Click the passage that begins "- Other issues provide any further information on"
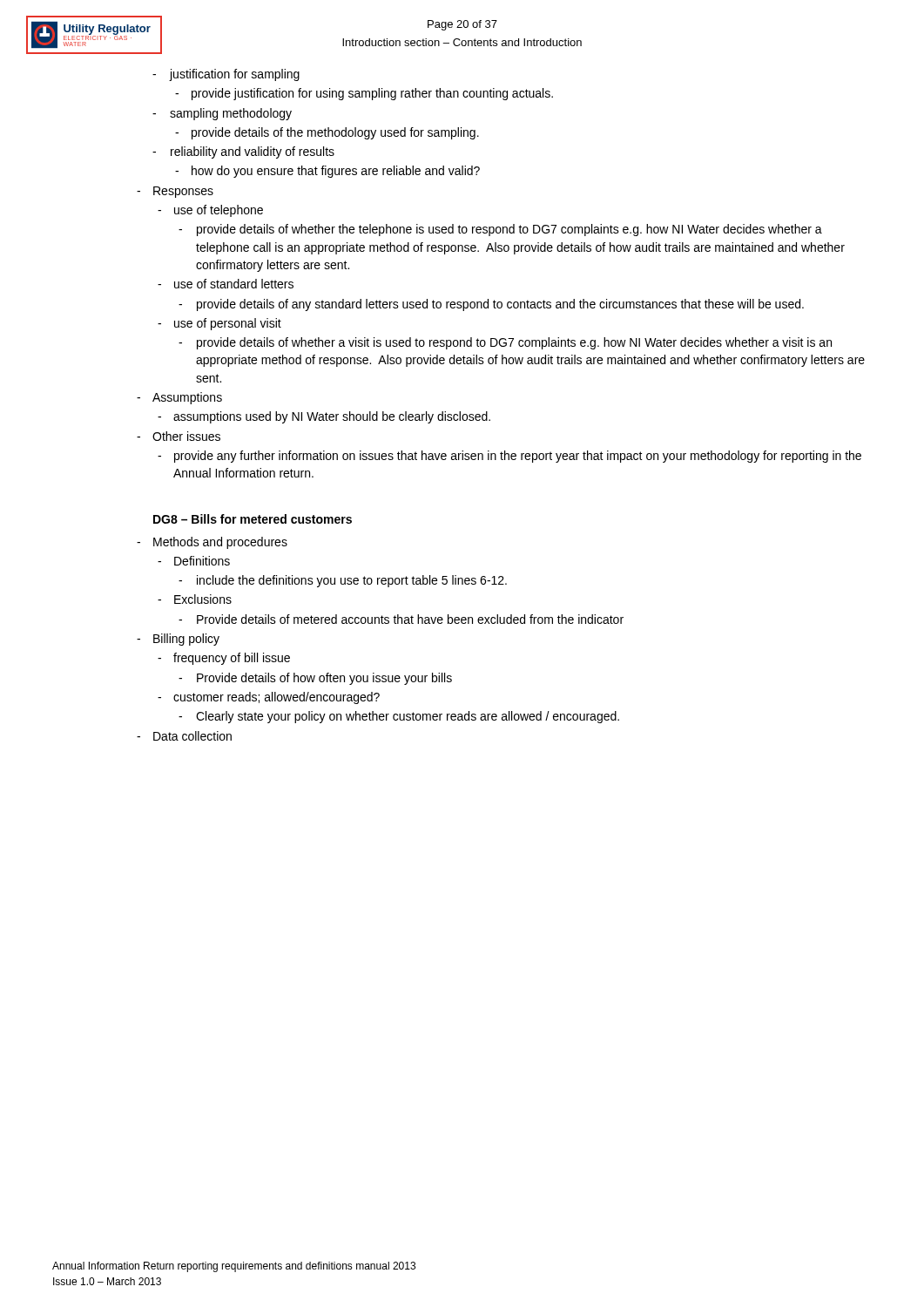 [512, 455]
